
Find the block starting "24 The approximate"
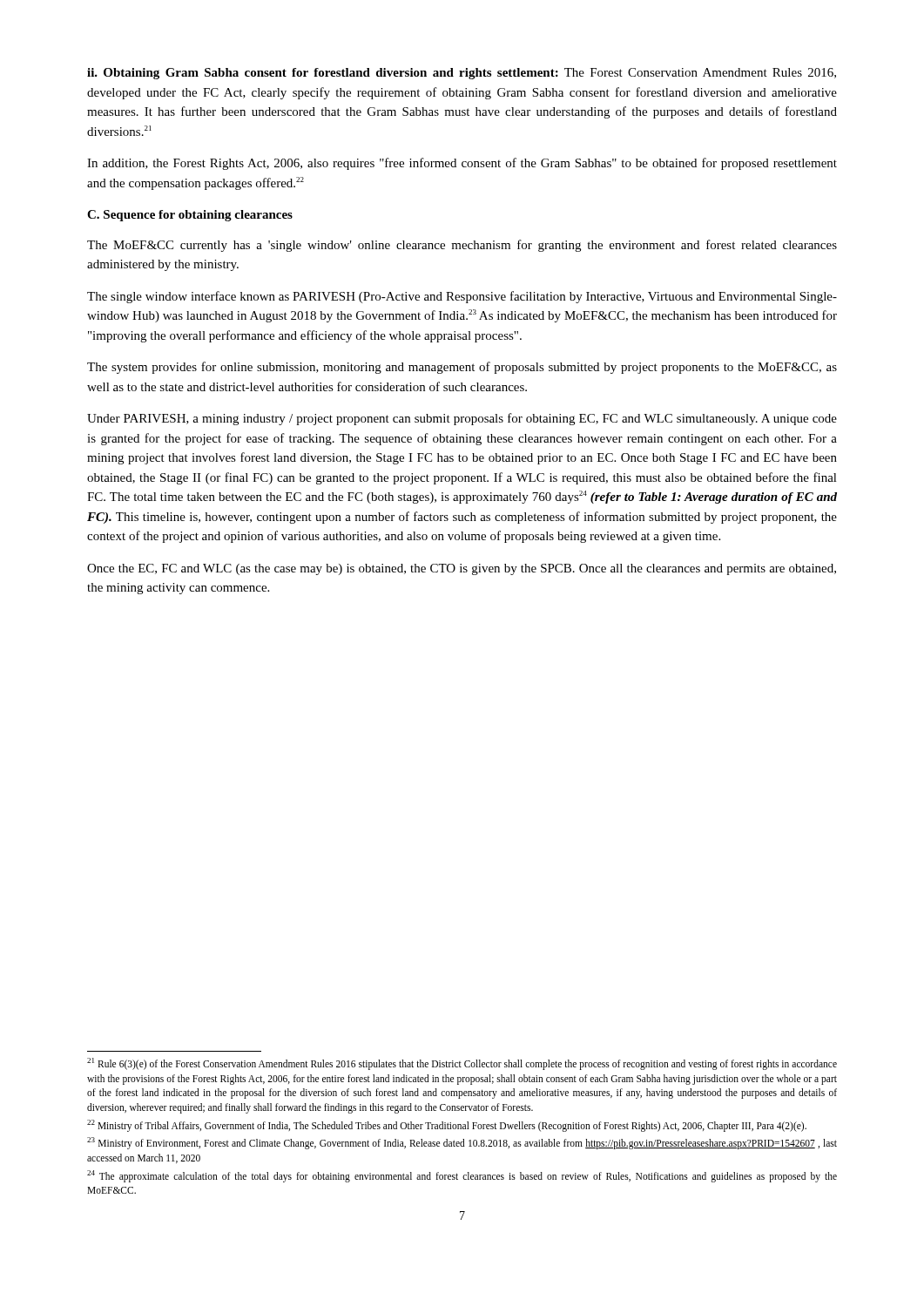(x=462, y=1184)
